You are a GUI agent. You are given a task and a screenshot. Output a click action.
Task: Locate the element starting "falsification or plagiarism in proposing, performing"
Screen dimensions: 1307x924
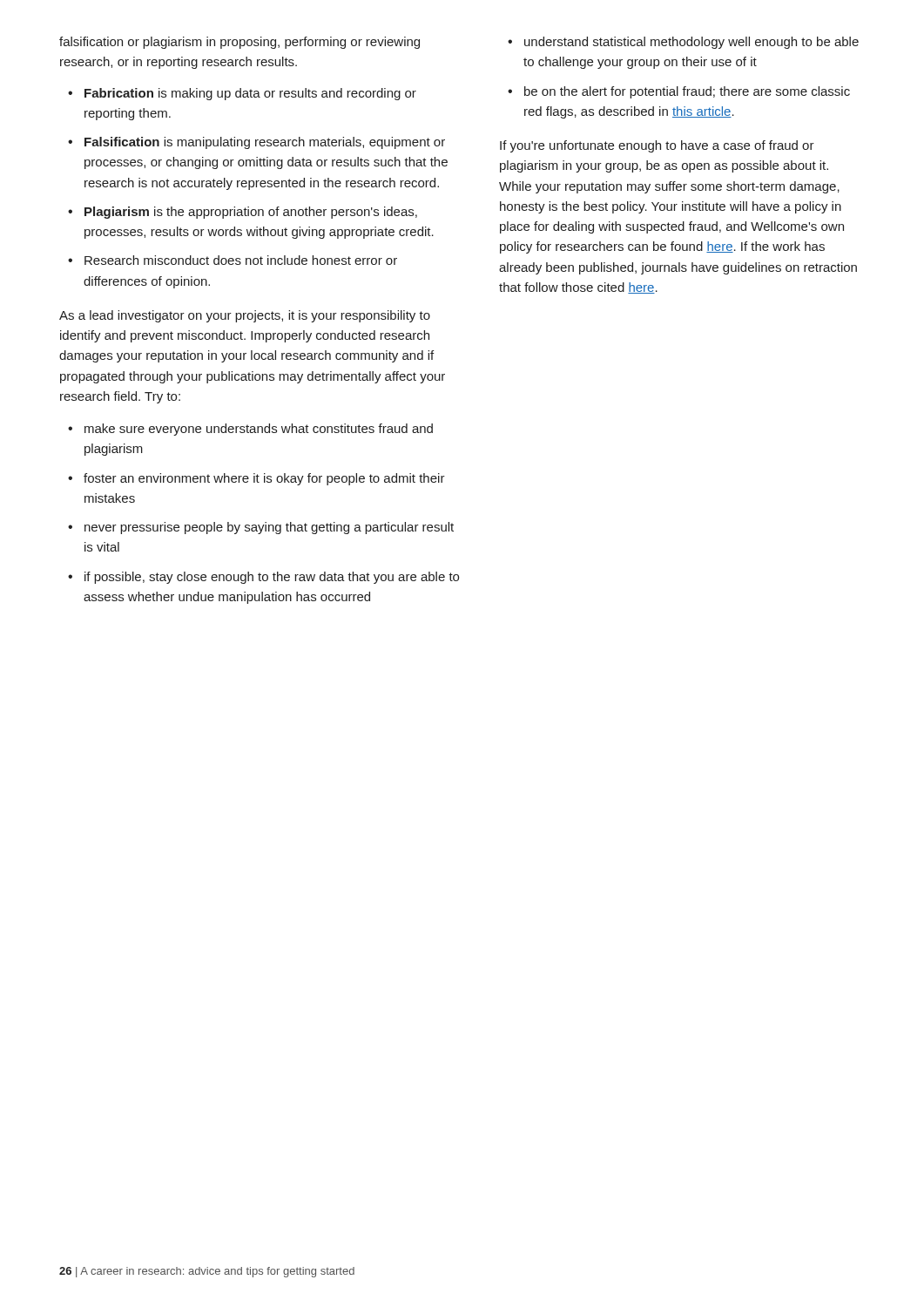tap(260, 52)
